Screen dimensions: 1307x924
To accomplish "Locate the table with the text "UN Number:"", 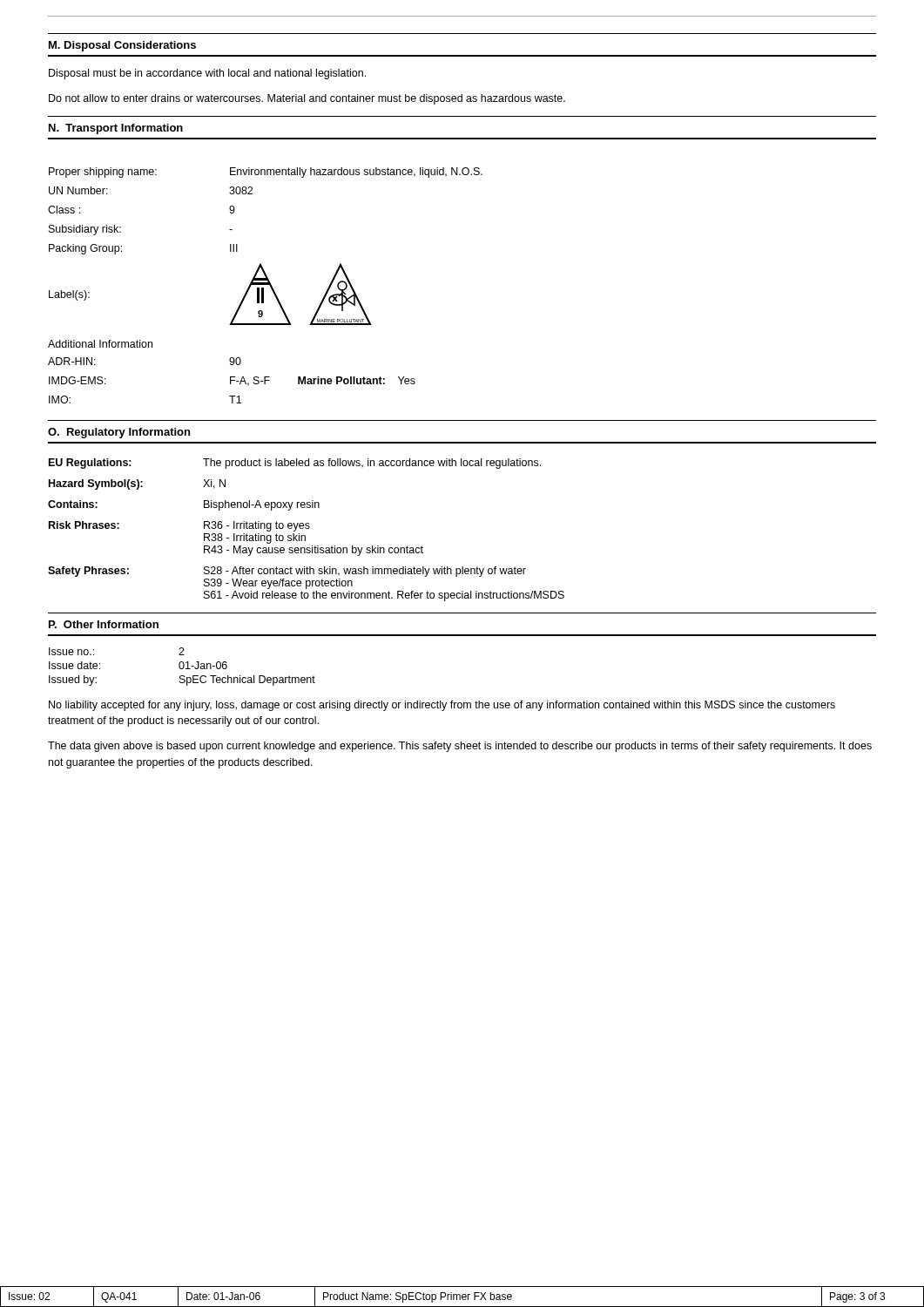I will point(462,282).
